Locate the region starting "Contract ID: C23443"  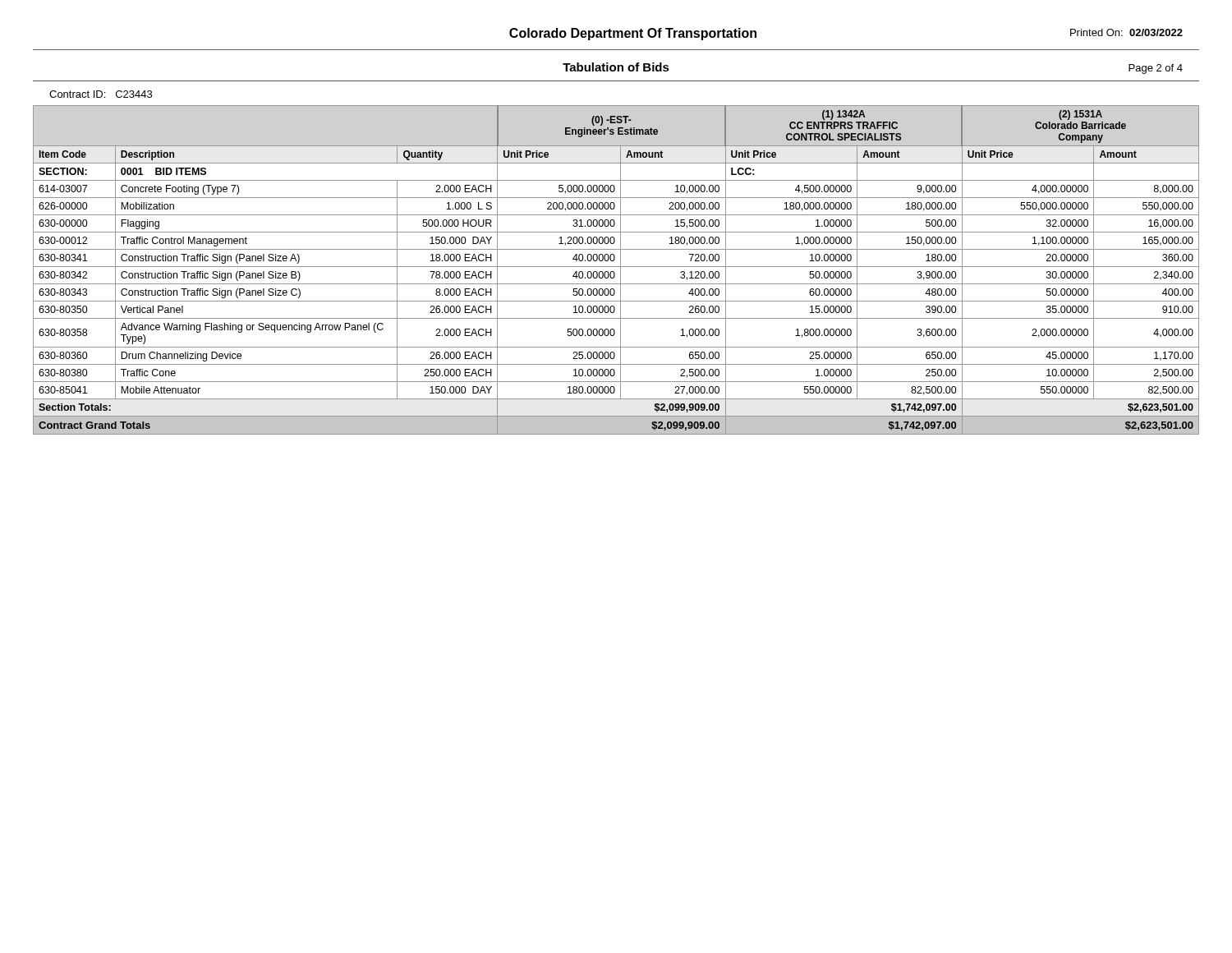(101, 94)
